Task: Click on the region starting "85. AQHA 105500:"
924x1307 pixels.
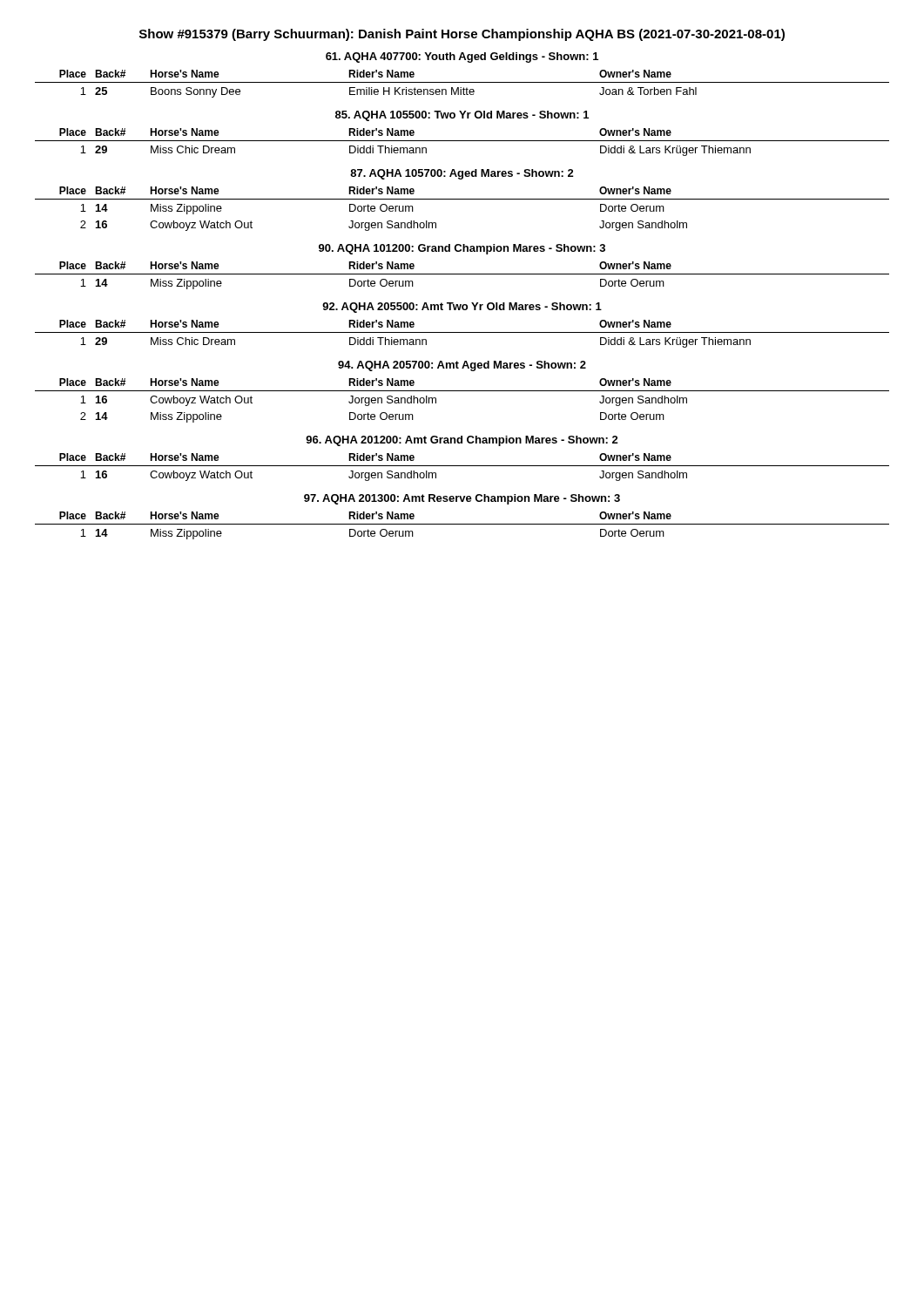Action: pos(462,115)
